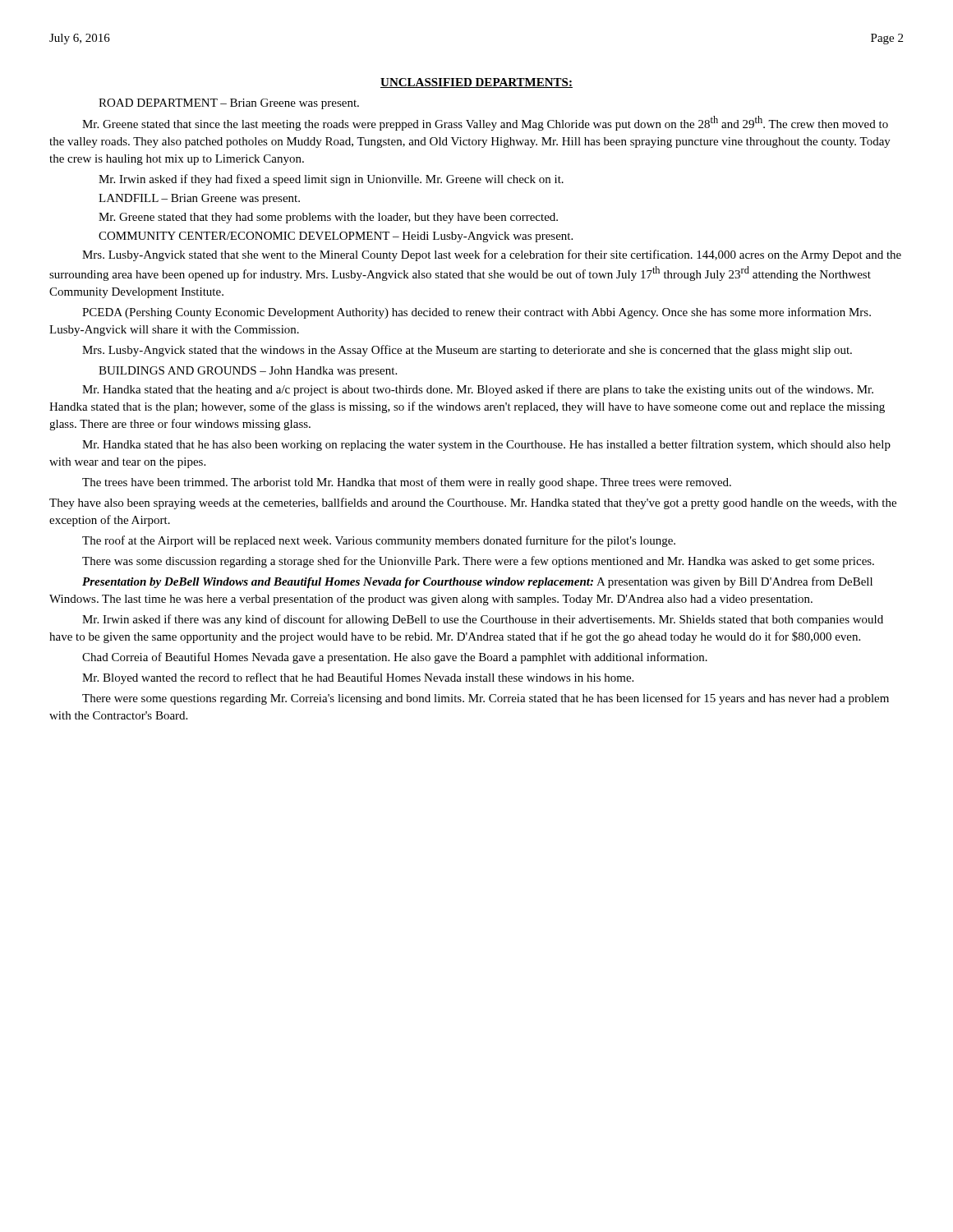
Task: Locate the block of text that opens with "ROAD DEPARTMENT – Brian Greene was"
Action: pos(229,103)
